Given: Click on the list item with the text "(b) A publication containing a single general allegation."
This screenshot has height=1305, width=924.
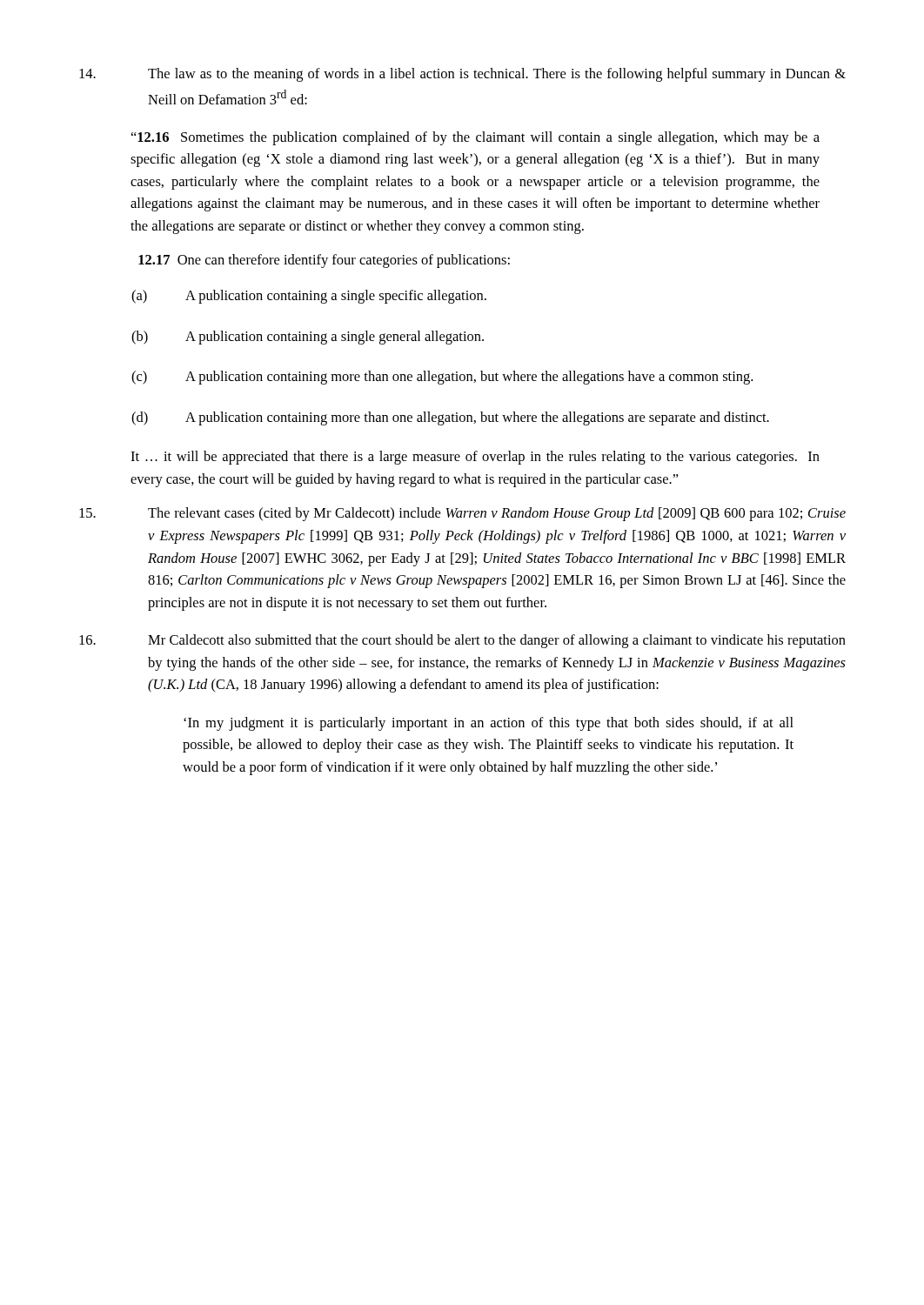Looking at the screenshot, I should [475, 340].
